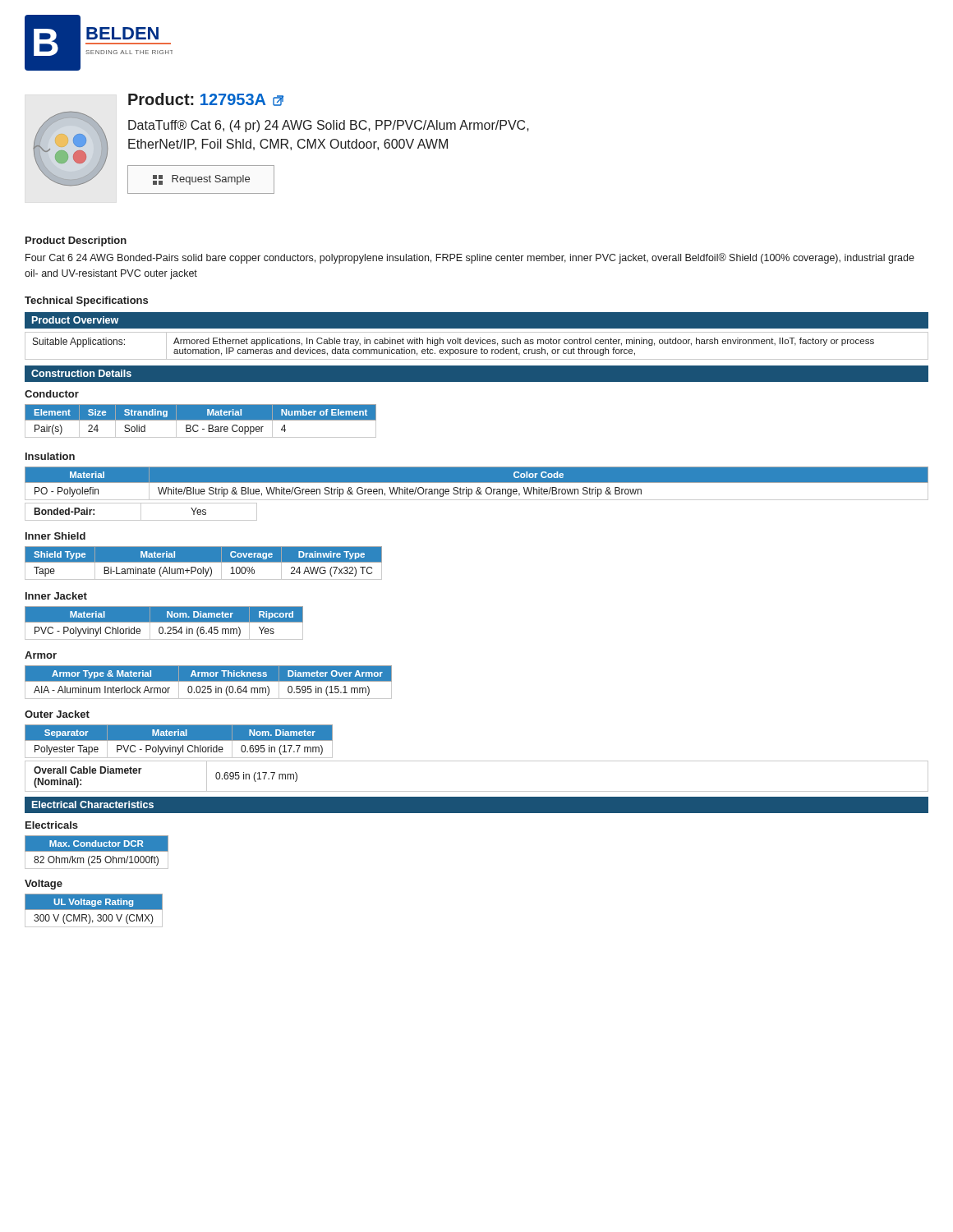The image size is (953, 1232).
Task: Click on the table containing "BC - Bare"
Action: coord(201,421)
